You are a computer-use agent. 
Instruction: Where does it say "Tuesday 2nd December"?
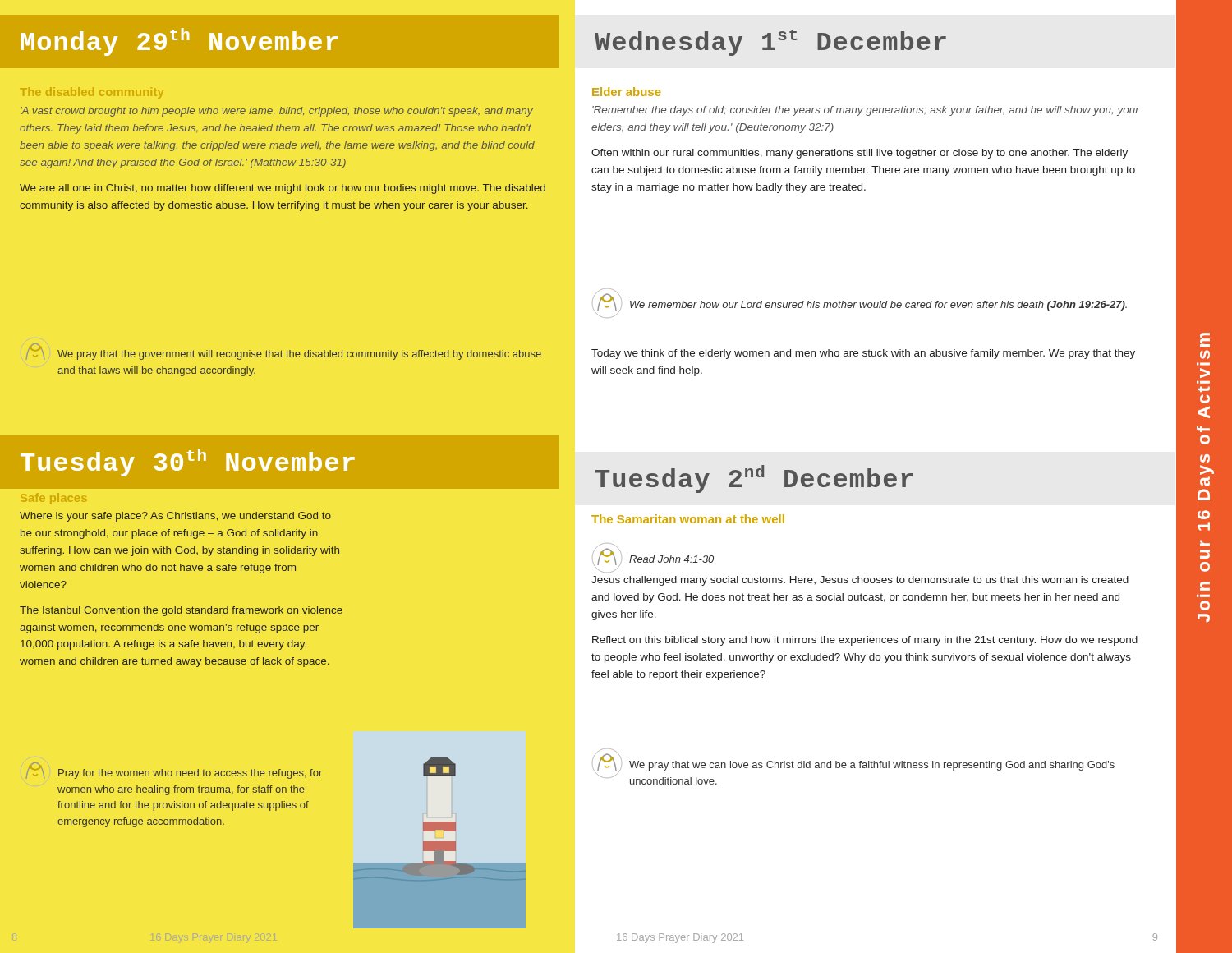875,479
